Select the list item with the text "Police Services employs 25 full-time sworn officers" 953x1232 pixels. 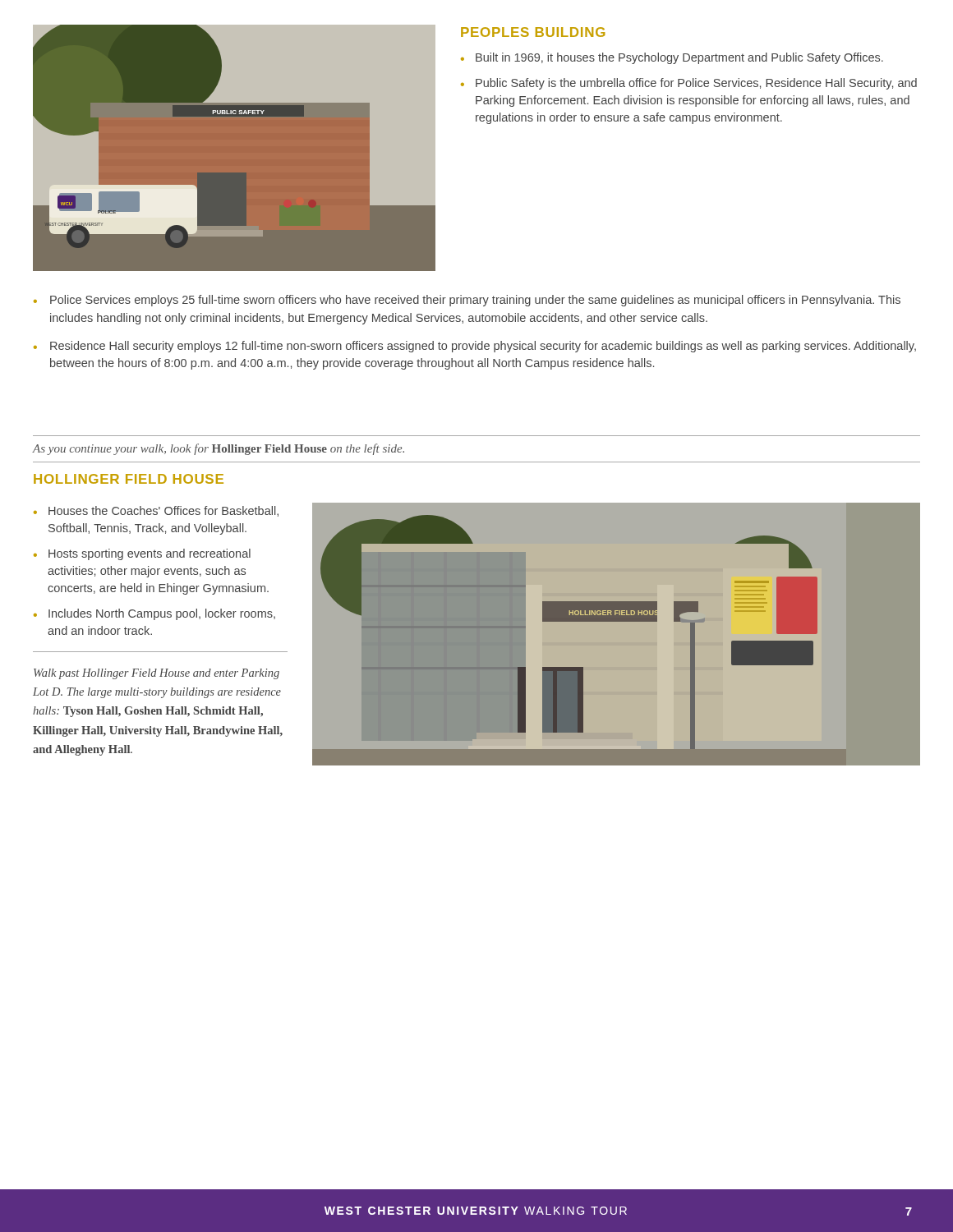tap(475, 309)
